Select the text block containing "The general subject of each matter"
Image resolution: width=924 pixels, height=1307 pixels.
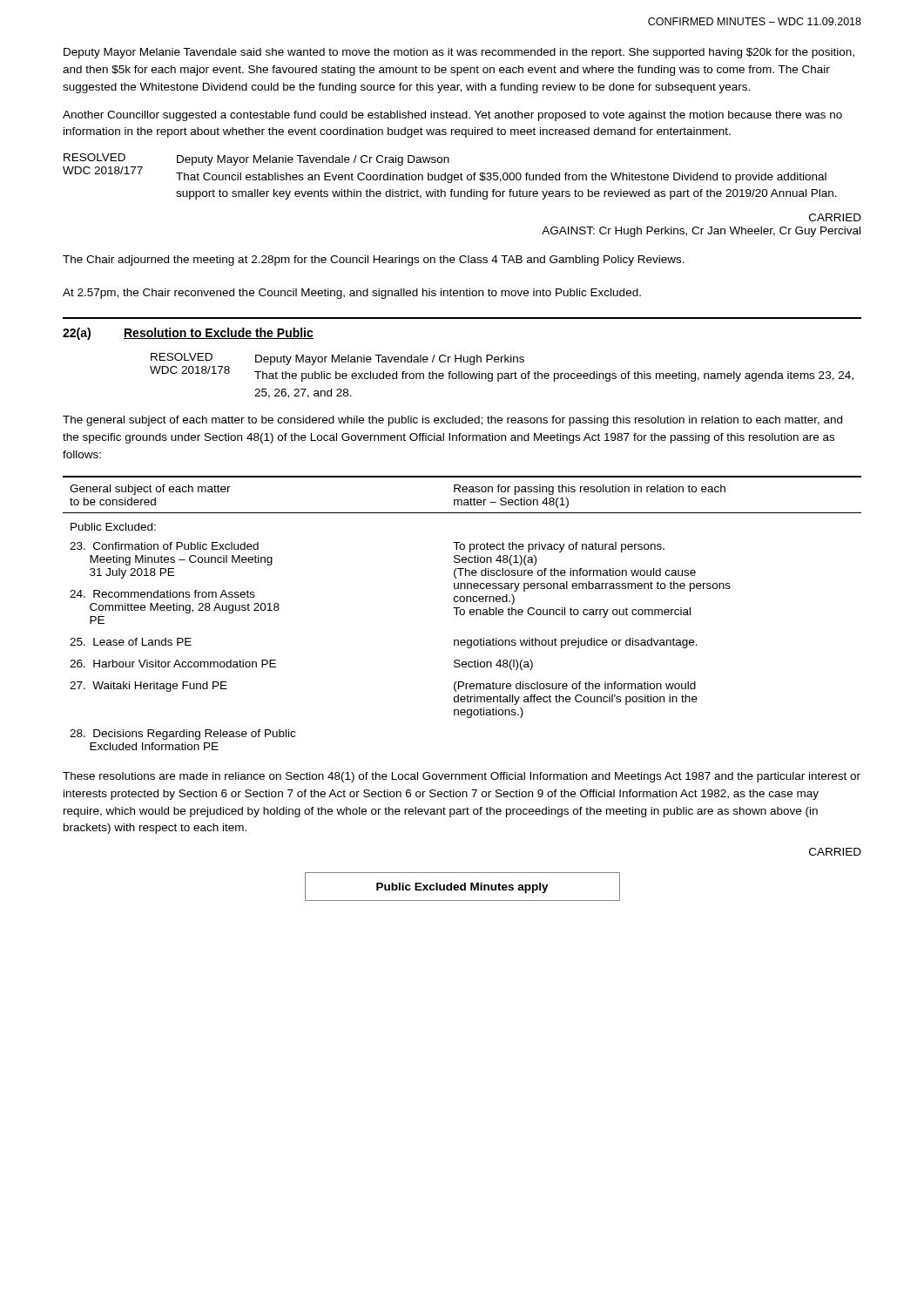[x=453, y=437]
